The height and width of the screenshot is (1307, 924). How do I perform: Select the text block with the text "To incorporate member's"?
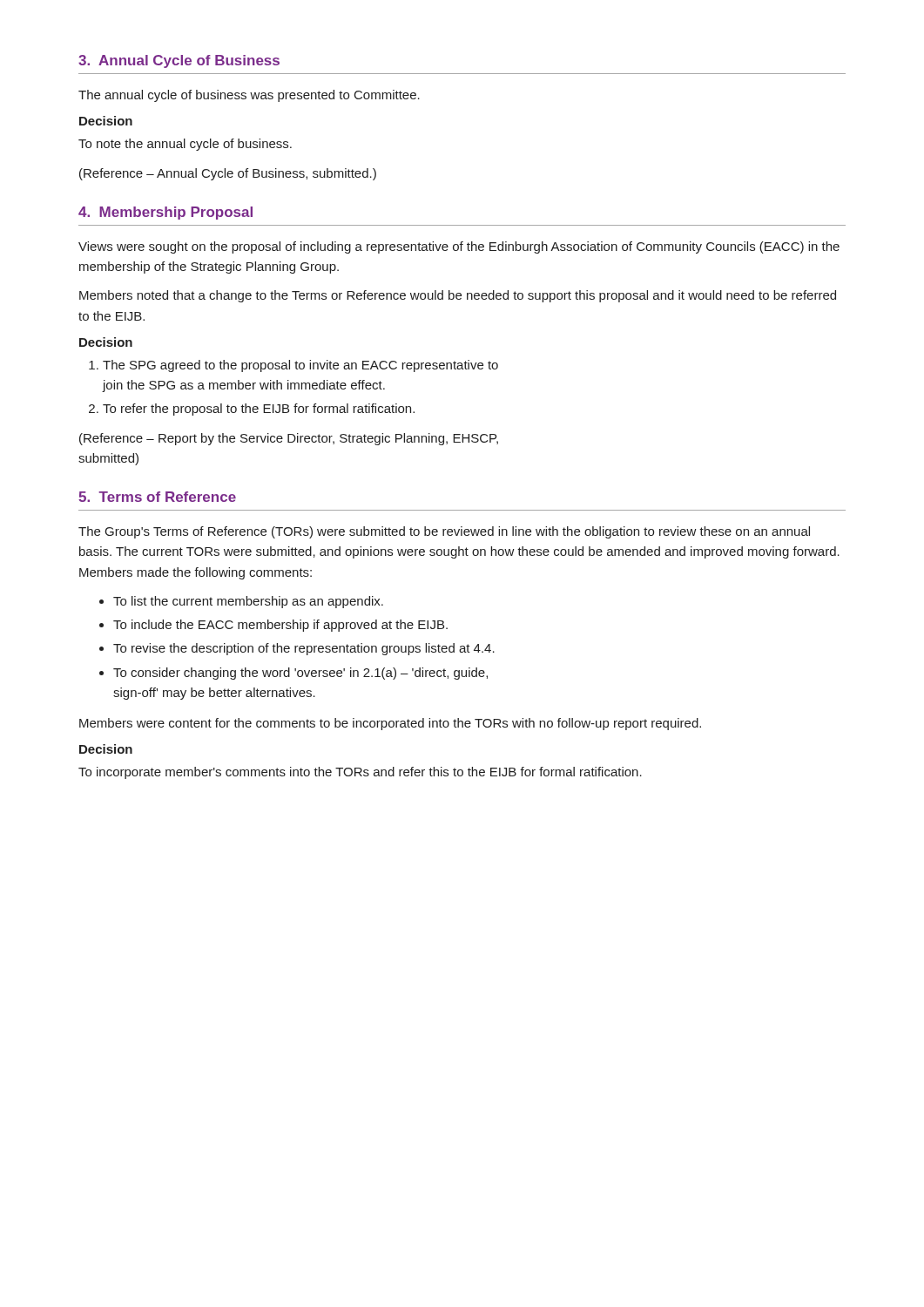pos(360,772)
